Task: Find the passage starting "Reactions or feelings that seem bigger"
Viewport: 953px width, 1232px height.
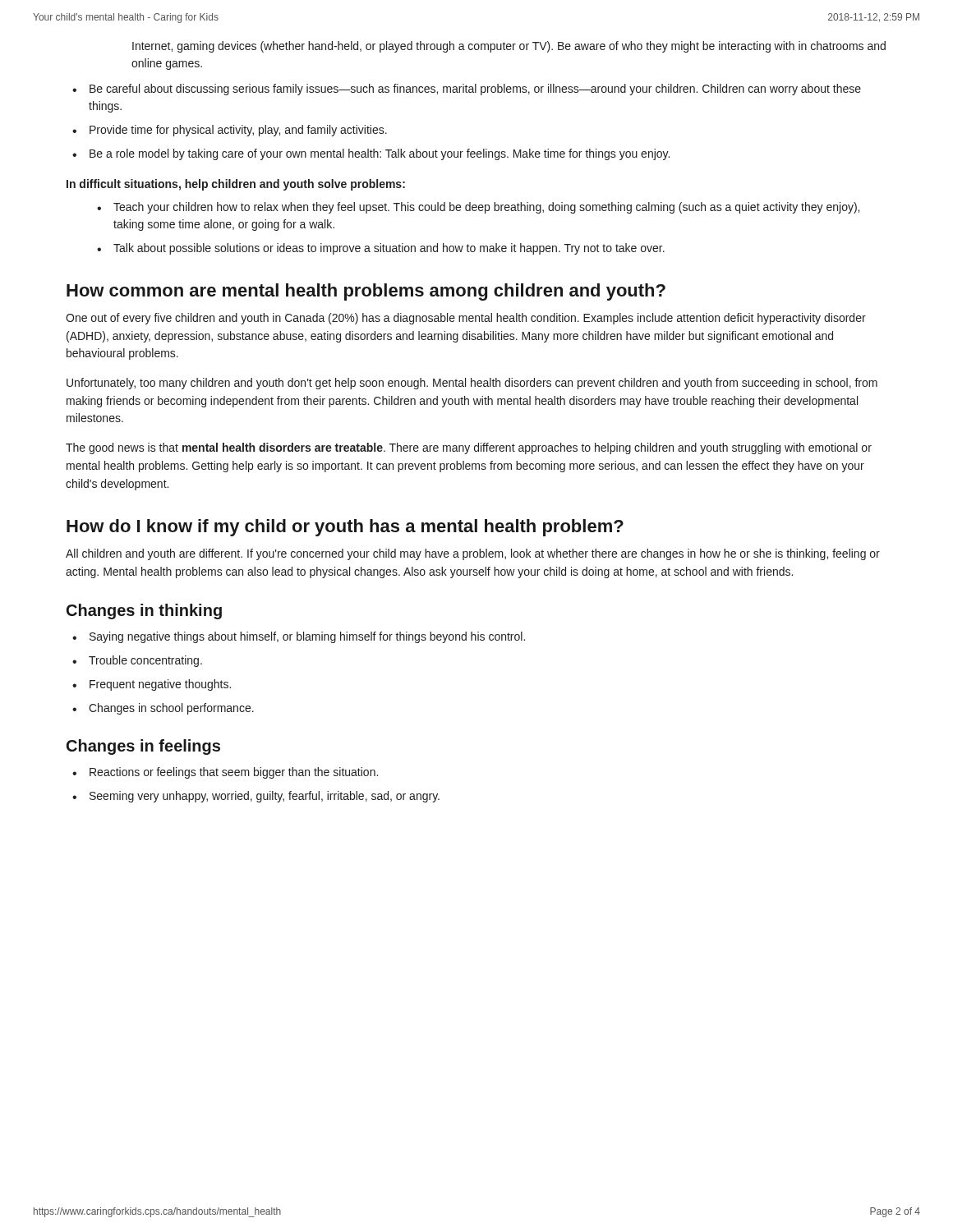Action: click(234, 772)
